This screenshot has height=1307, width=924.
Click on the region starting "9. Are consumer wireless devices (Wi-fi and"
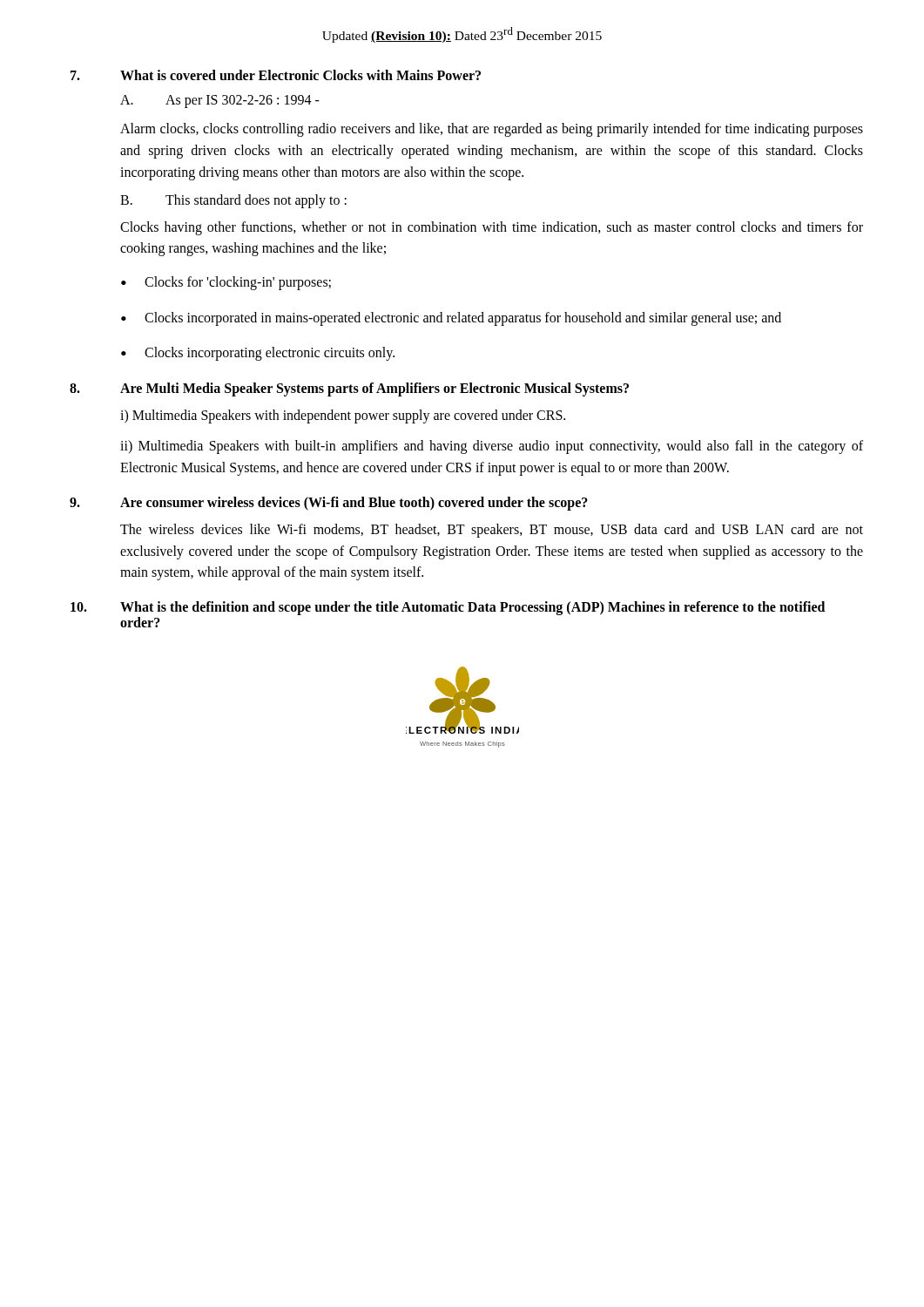(466, 503)
